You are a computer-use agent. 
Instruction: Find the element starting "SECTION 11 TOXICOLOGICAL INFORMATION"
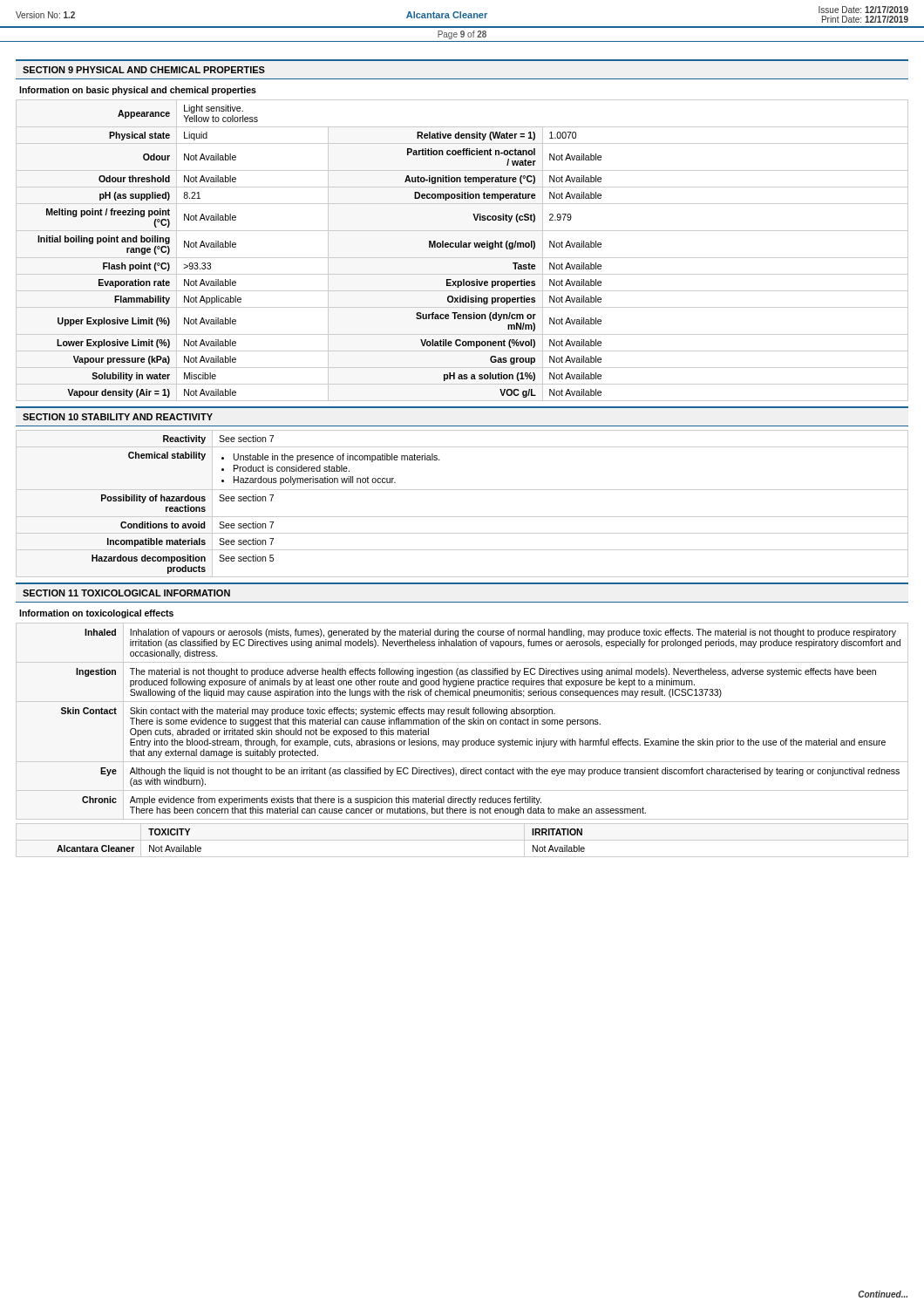point(127,593)
